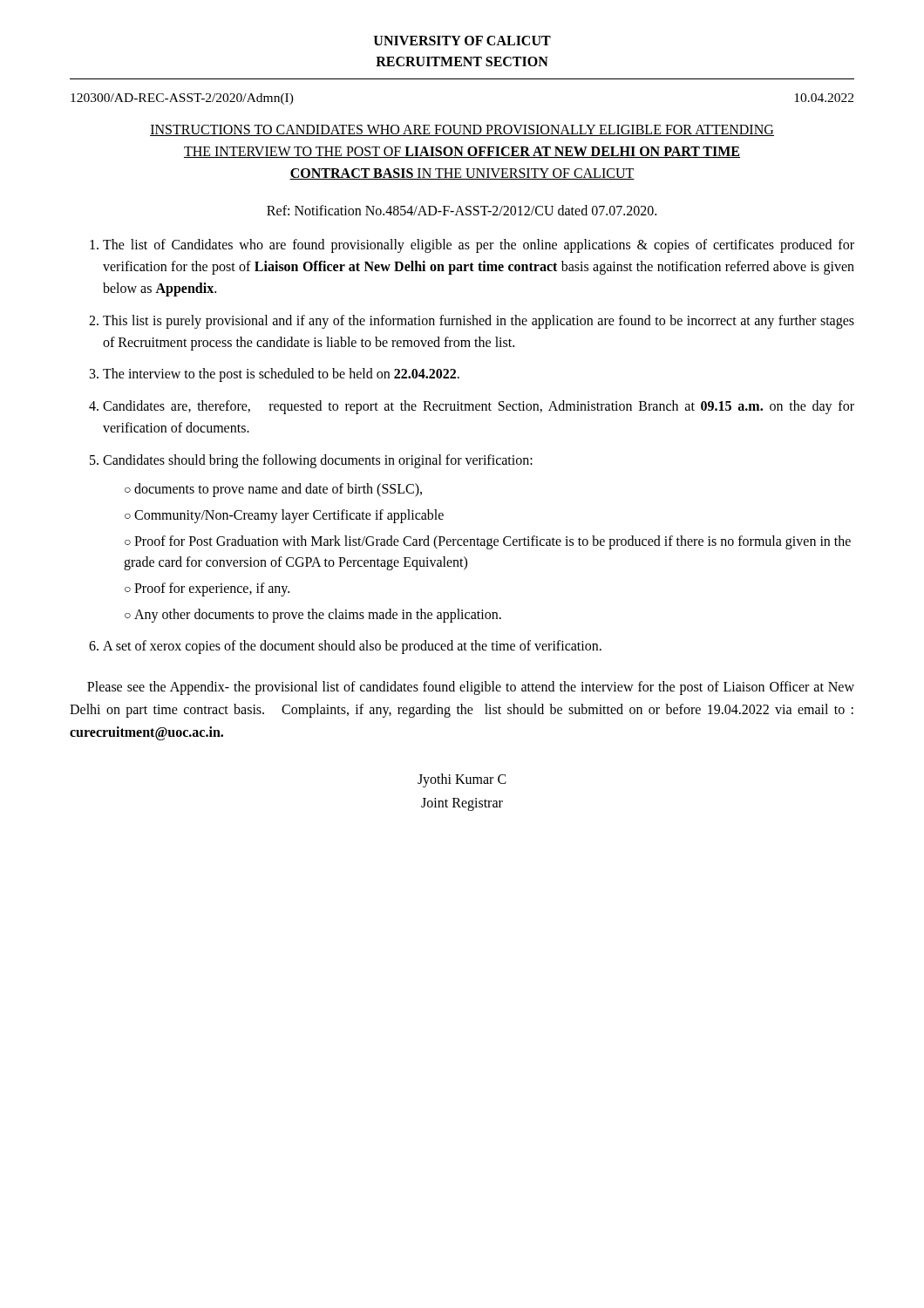Screen dimensions: 1308x924
Task: Click on the element starting "Candidates are, therefore, requested to report"
Action: [479, 417]
